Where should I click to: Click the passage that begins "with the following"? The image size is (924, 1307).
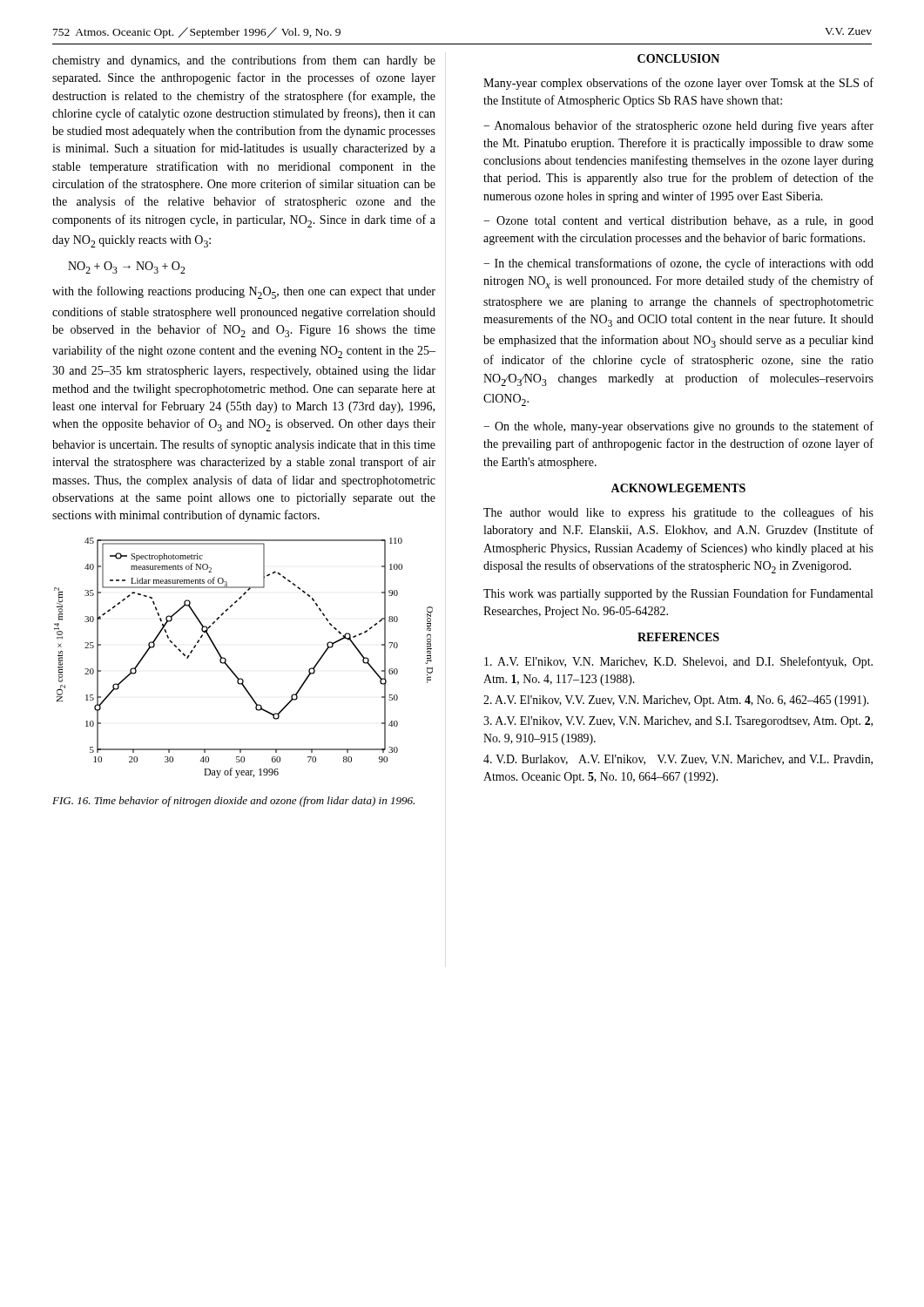click(x=244, y=404)
